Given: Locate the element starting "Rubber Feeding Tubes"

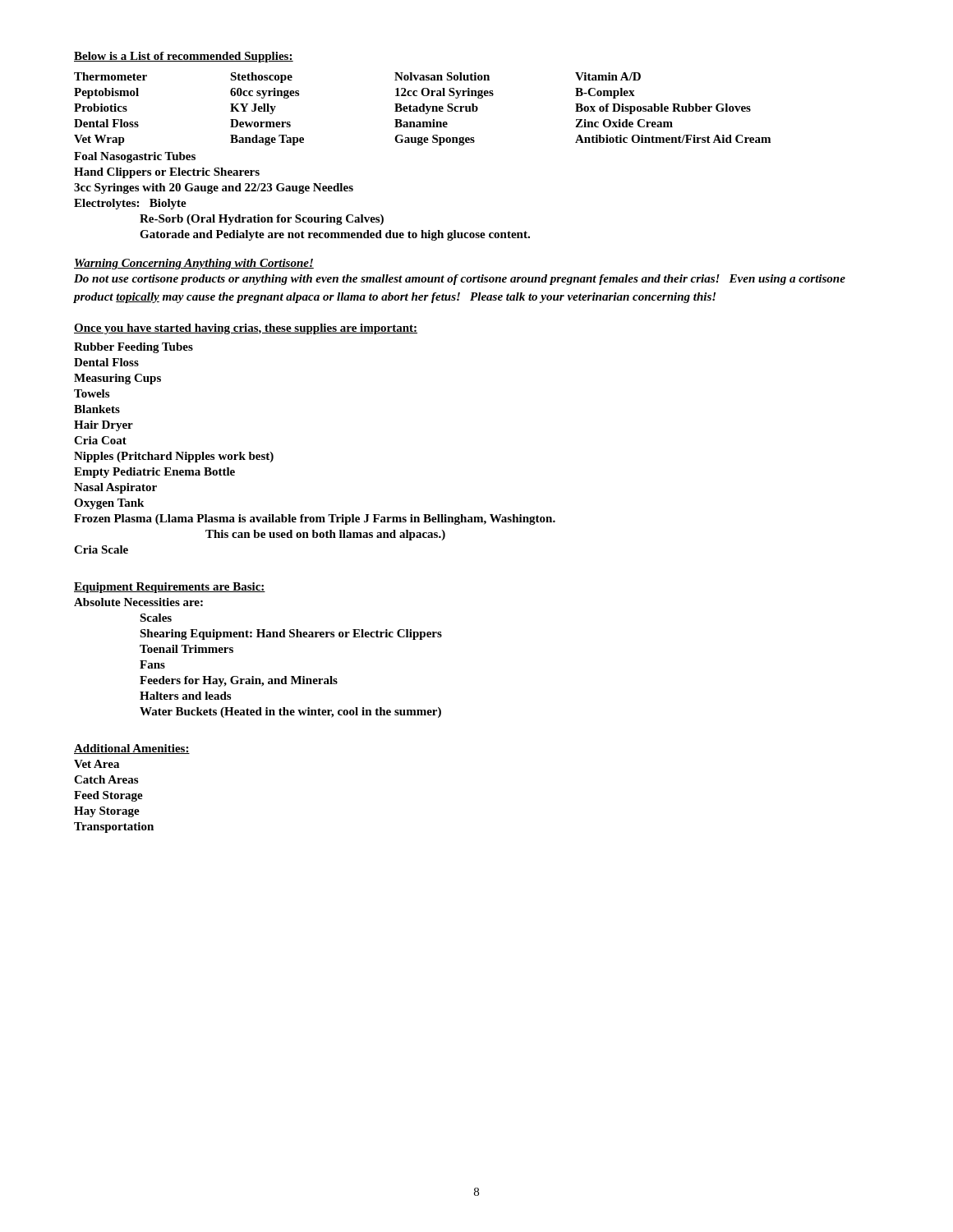Looking at the screenshot, I should point(133,346).
